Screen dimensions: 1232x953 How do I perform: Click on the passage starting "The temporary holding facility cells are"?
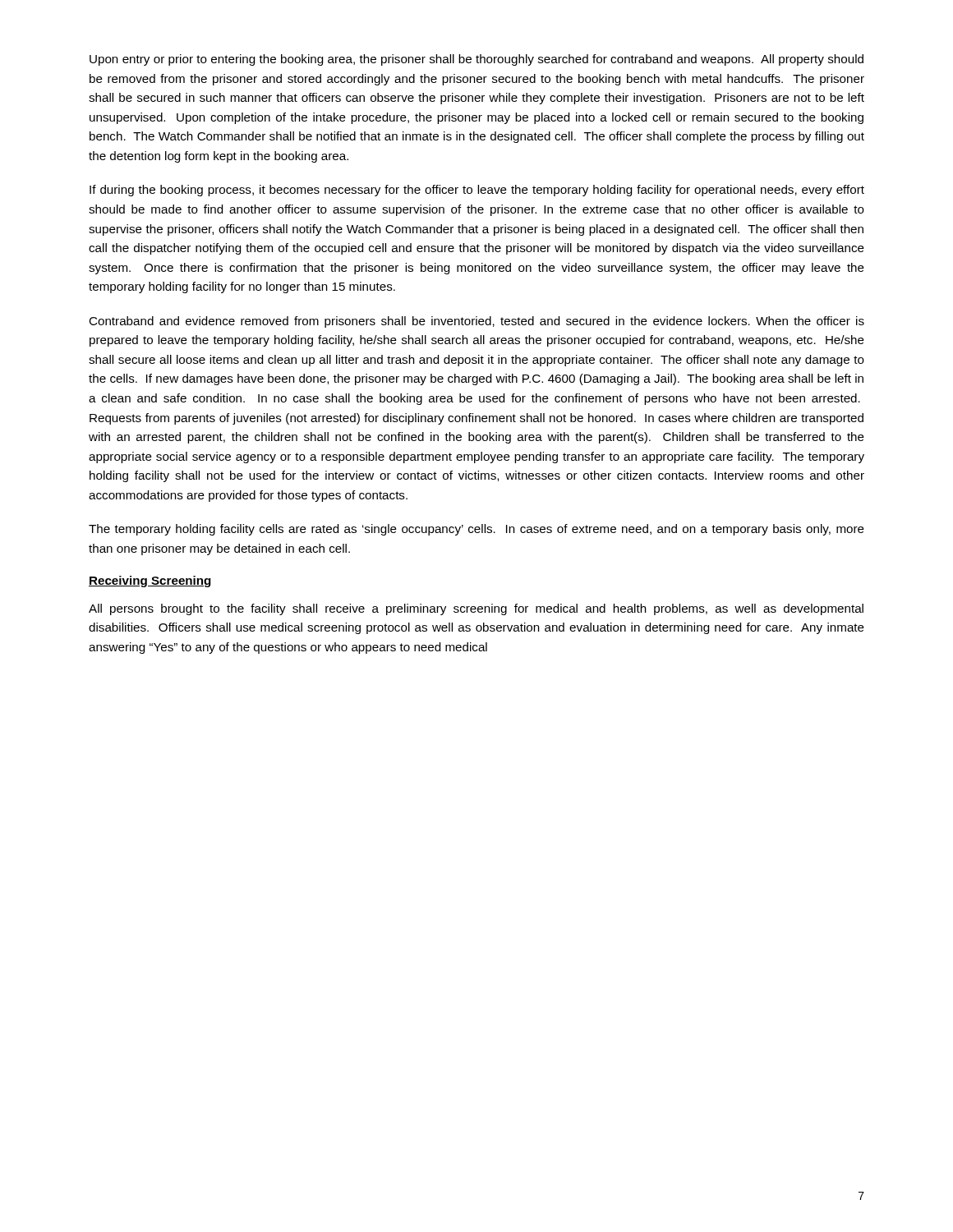[476, 539]
